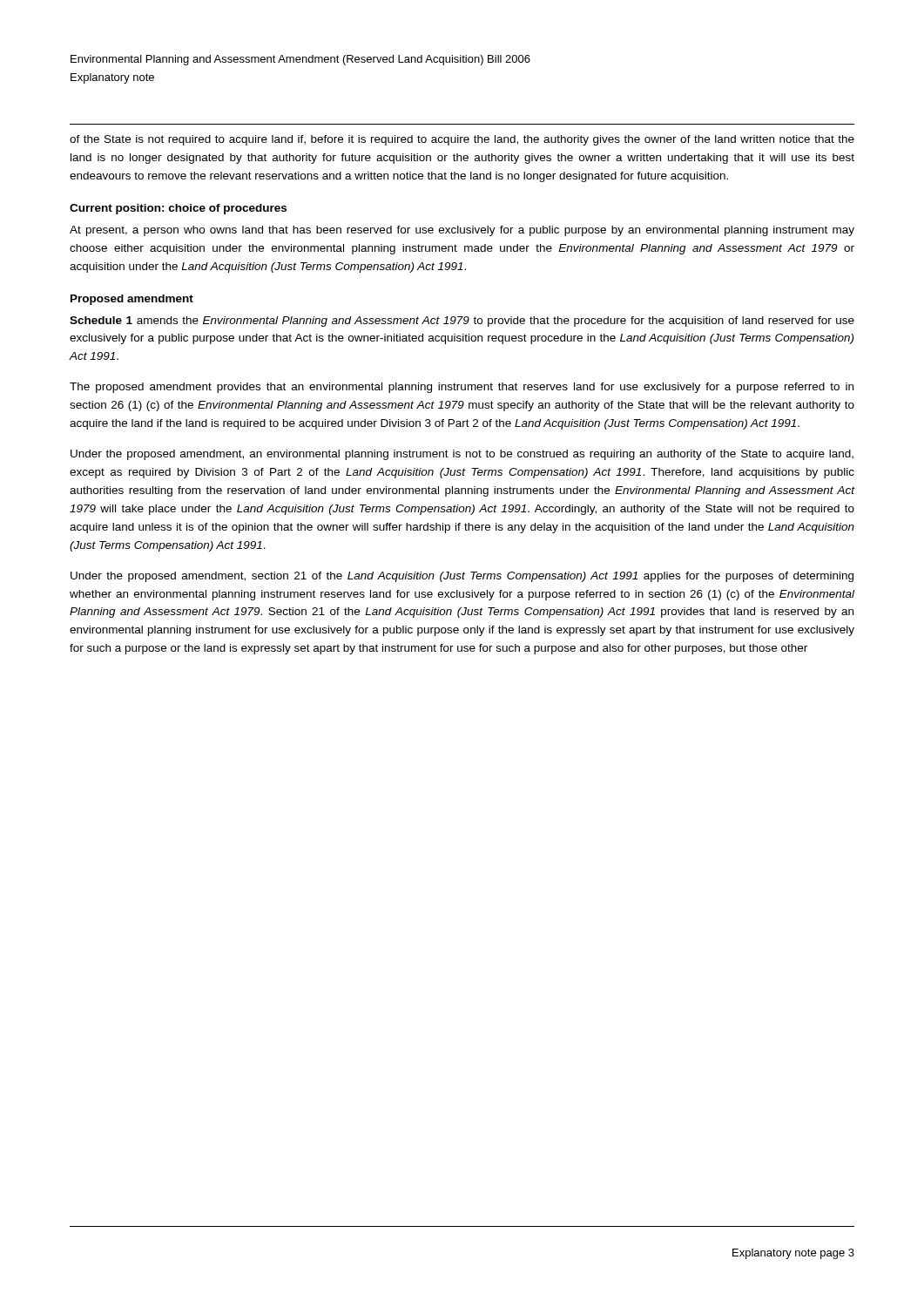Select the text block that reads "At present, a person who"
This screenshot has width=924, height=1307.
coord(462,248)
